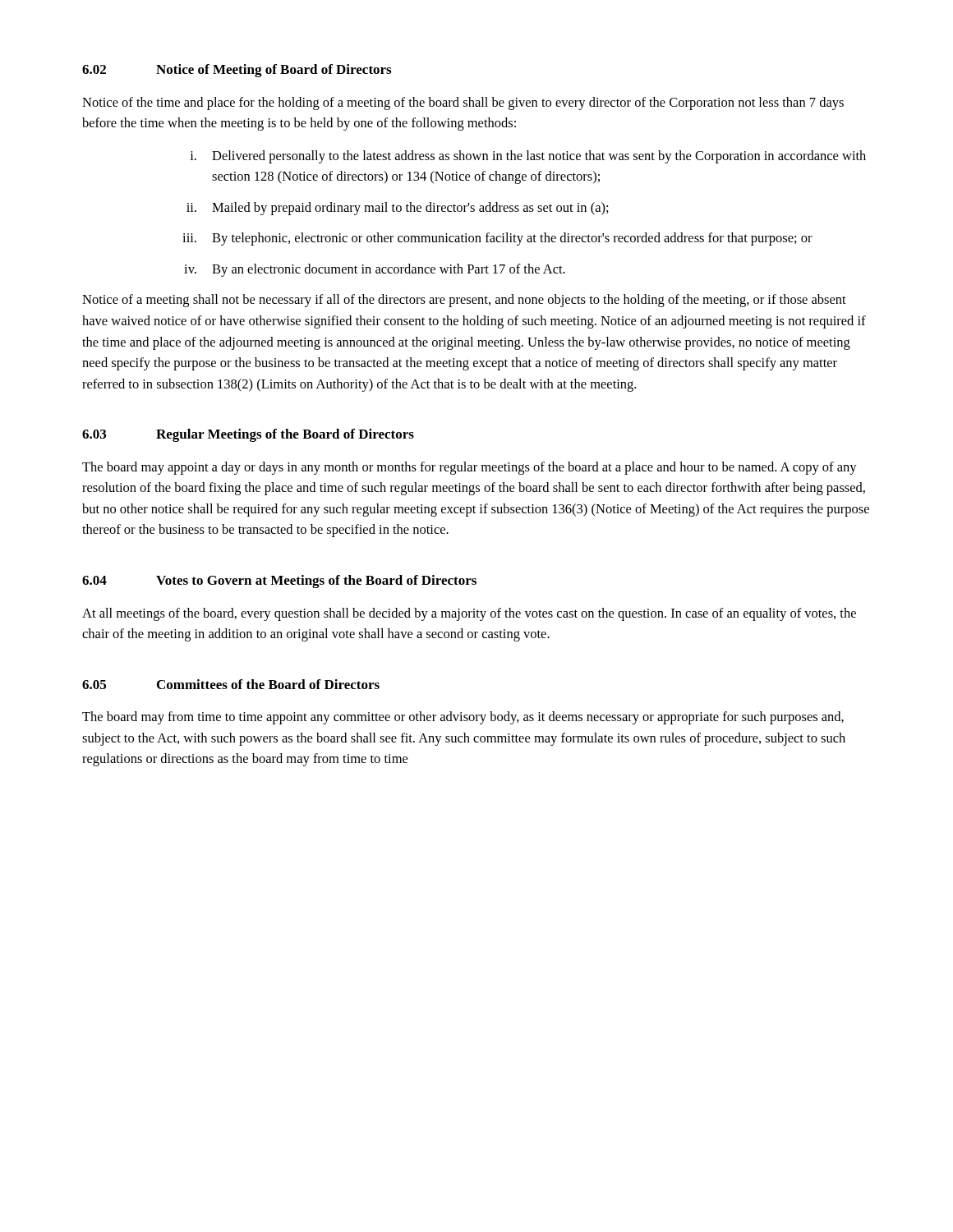Viewport: 953px width, 1232px height.
Task: Find the section header on this page that starts "6.03 Regular Meetings of"
Action: point(248,435)
